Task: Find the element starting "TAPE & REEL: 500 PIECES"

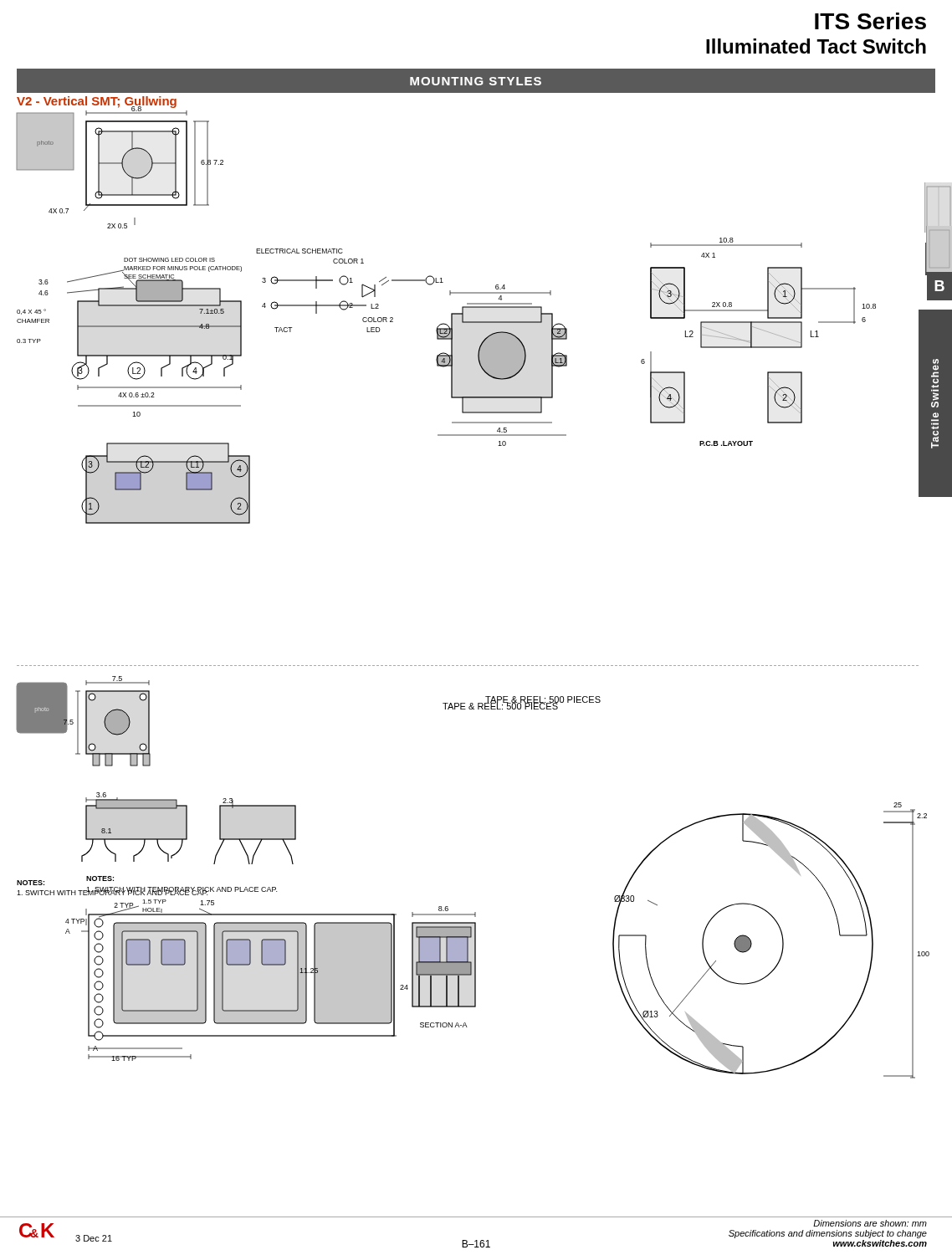Action: click(543, 699)
